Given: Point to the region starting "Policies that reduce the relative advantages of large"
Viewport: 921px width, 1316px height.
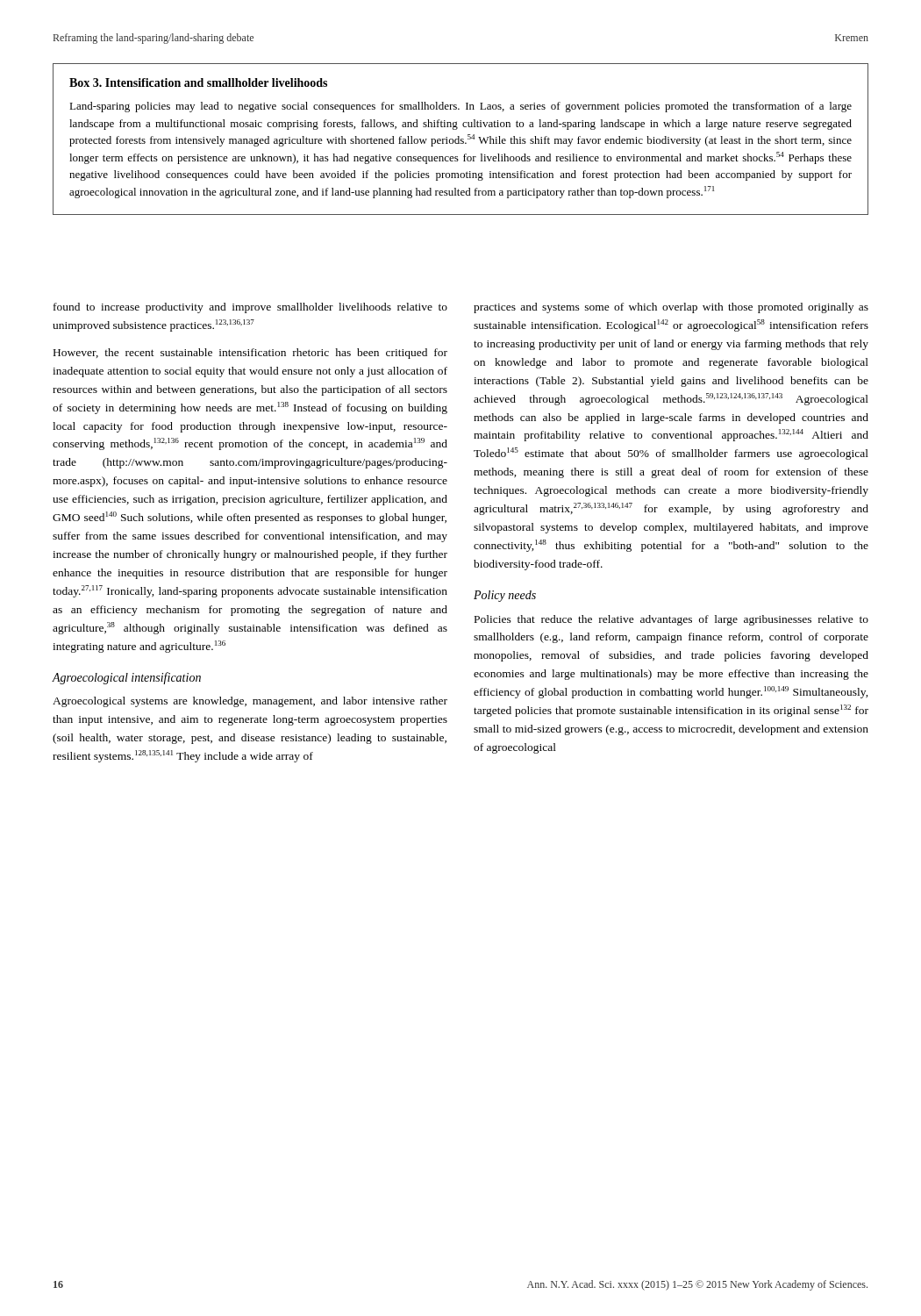Looking at the screenshot, I should (x=671, y=684).
